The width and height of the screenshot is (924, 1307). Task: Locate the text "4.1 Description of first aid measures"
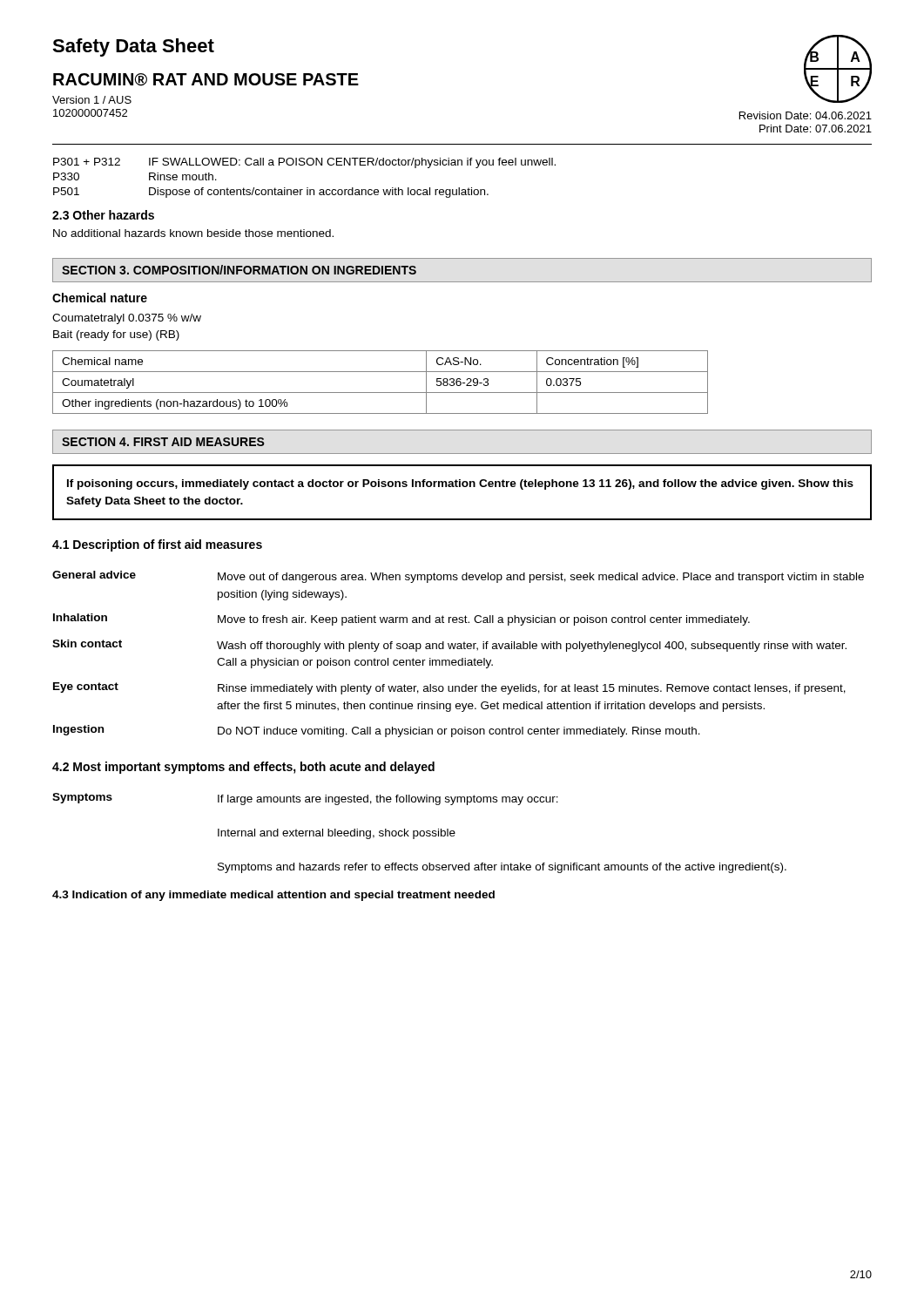[157, 545]
